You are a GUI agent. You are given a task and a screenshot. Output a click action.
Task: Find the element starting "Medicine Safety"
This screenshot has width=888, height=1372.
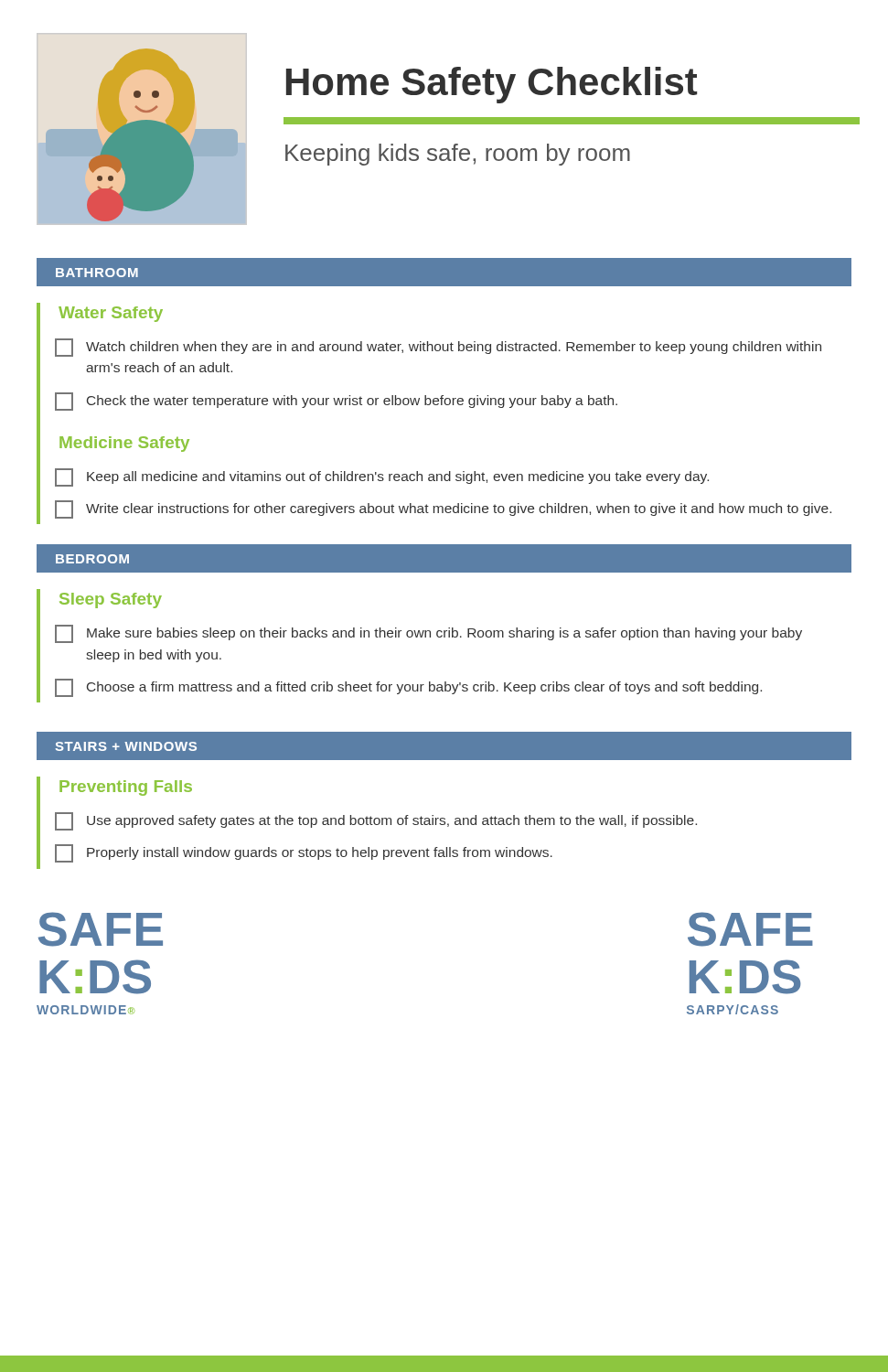click(124, 442)
